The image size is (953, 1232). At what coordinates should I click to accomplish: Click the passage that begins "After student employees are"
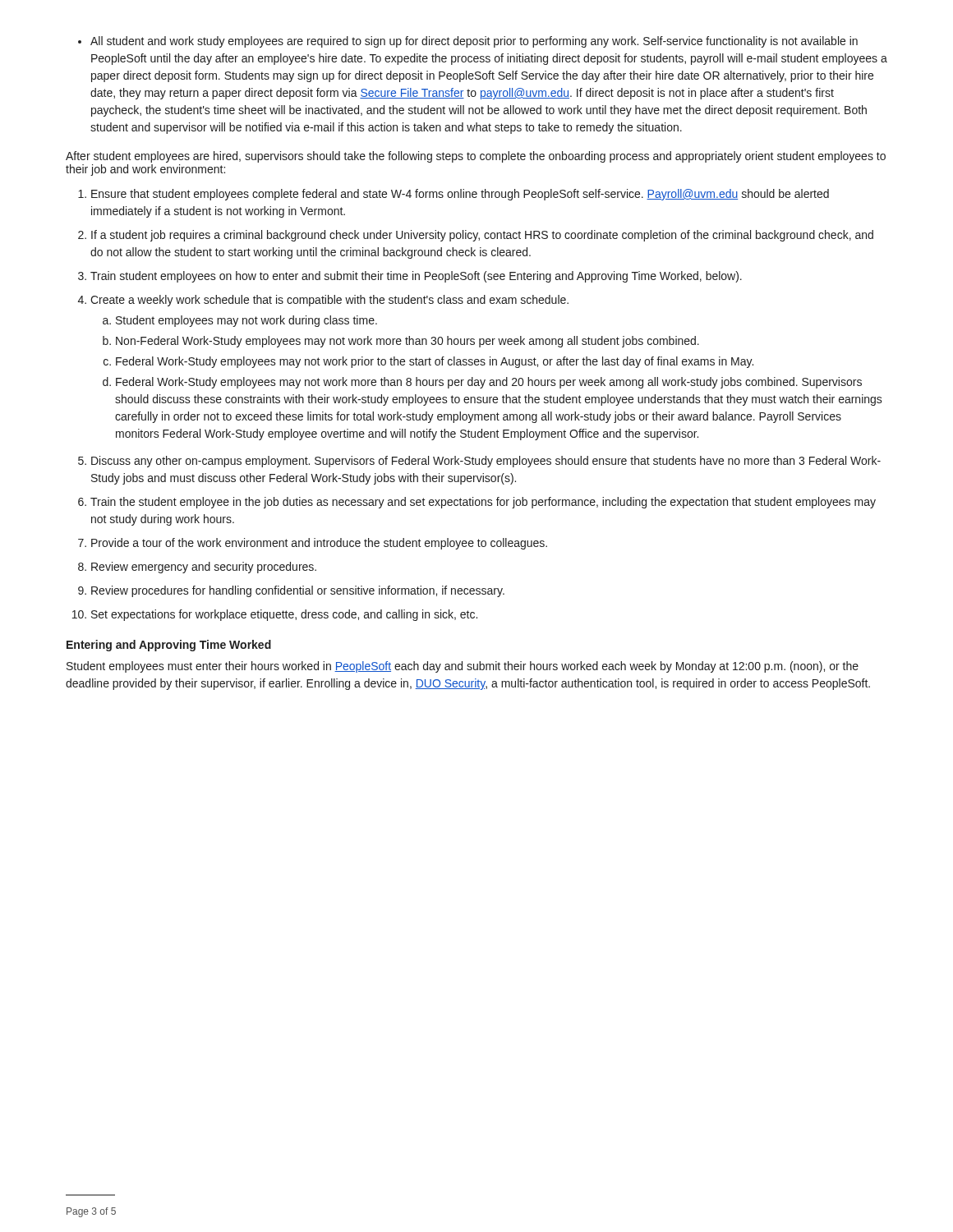coord(476,163)
